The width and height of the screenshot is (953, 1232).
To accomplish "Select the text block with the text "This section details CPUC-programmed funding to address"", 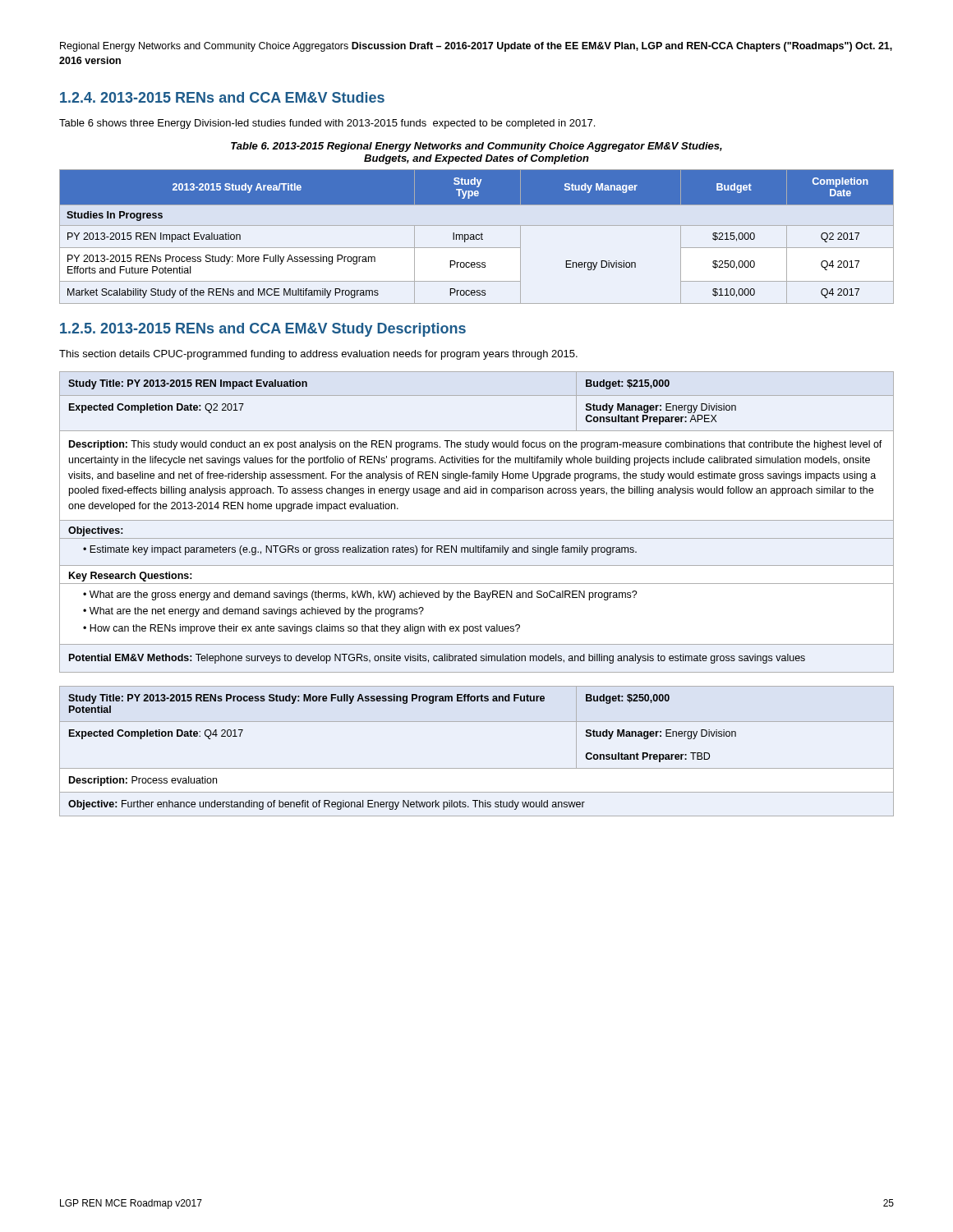I will 319,353.
